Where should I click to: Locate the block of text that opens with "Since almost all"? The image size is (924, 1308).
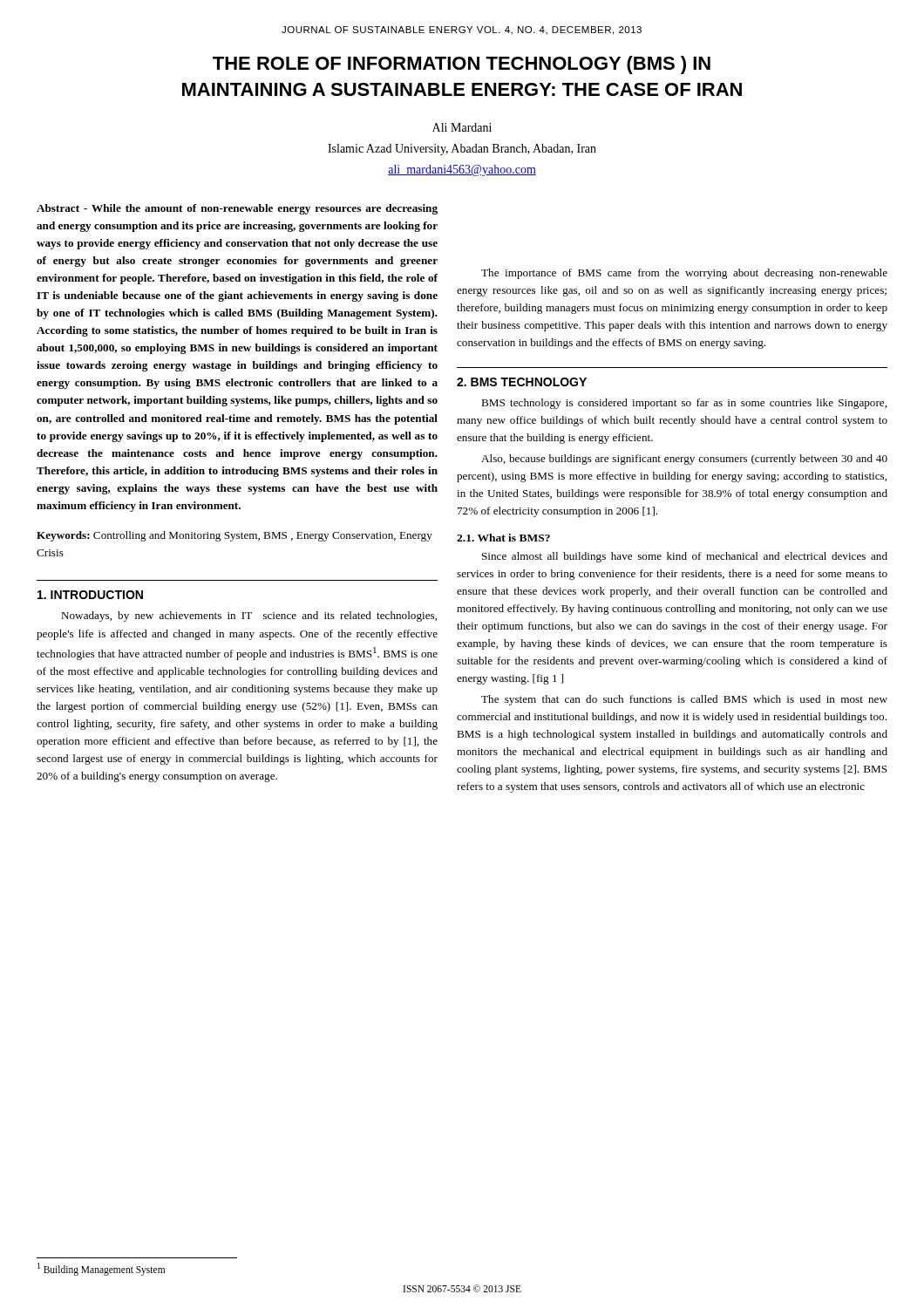pos(672,671)
